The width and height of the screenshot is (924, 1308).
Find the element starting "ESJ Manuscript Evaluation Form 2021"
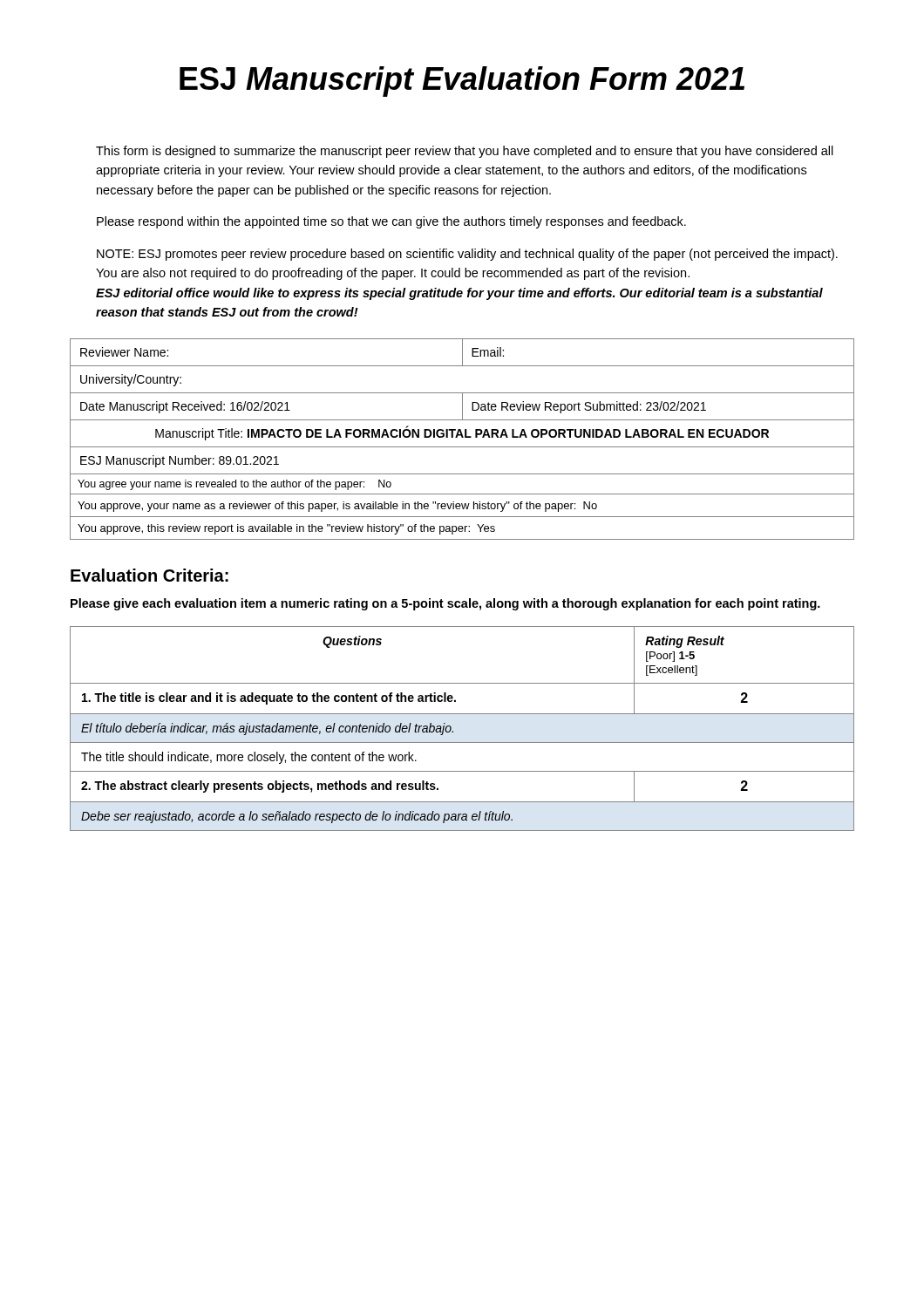462,79
